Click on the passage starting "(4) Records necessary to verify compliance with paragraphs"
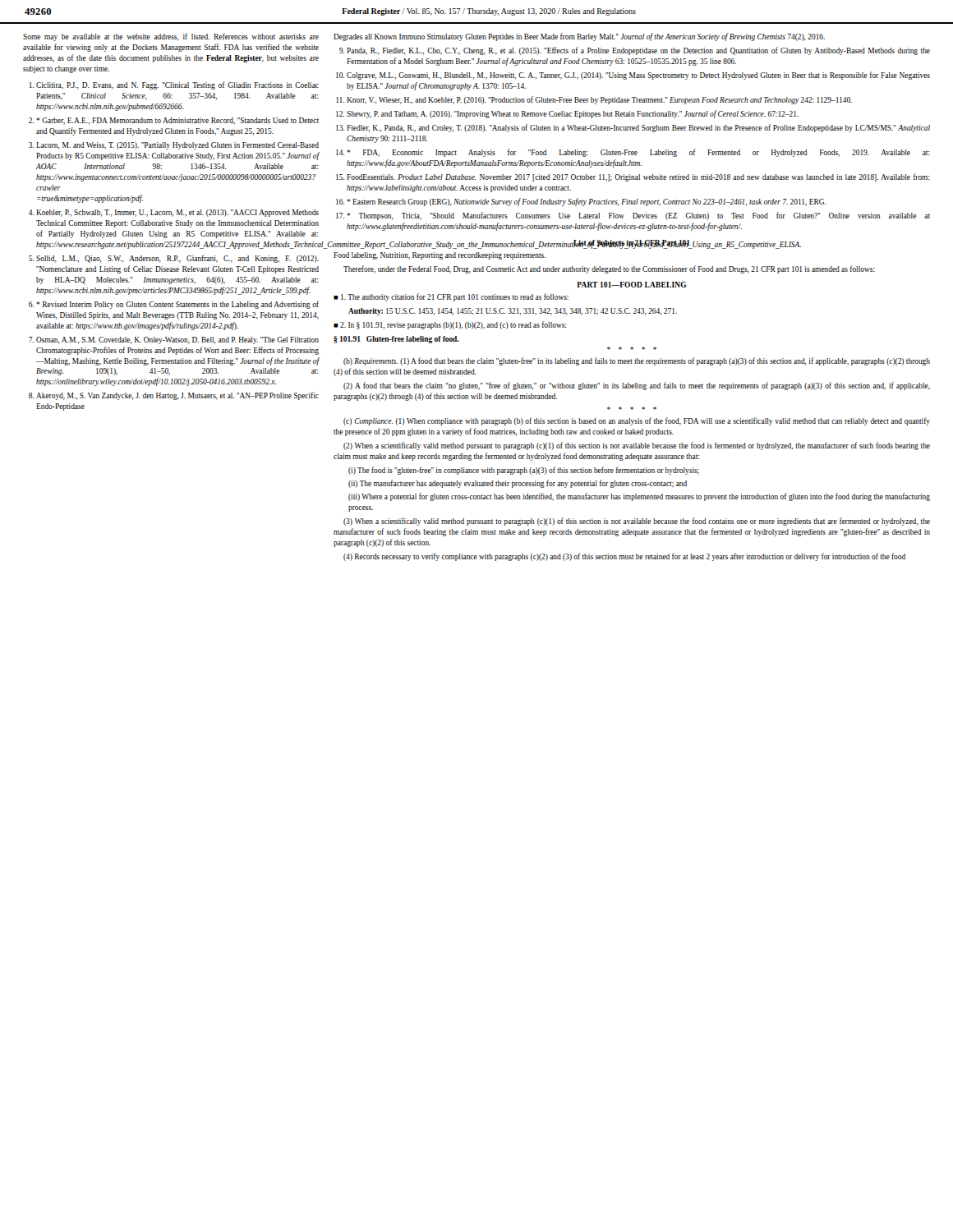Image resolution: width=953 pixels, height=1232 pixels. tap(624, 557)
